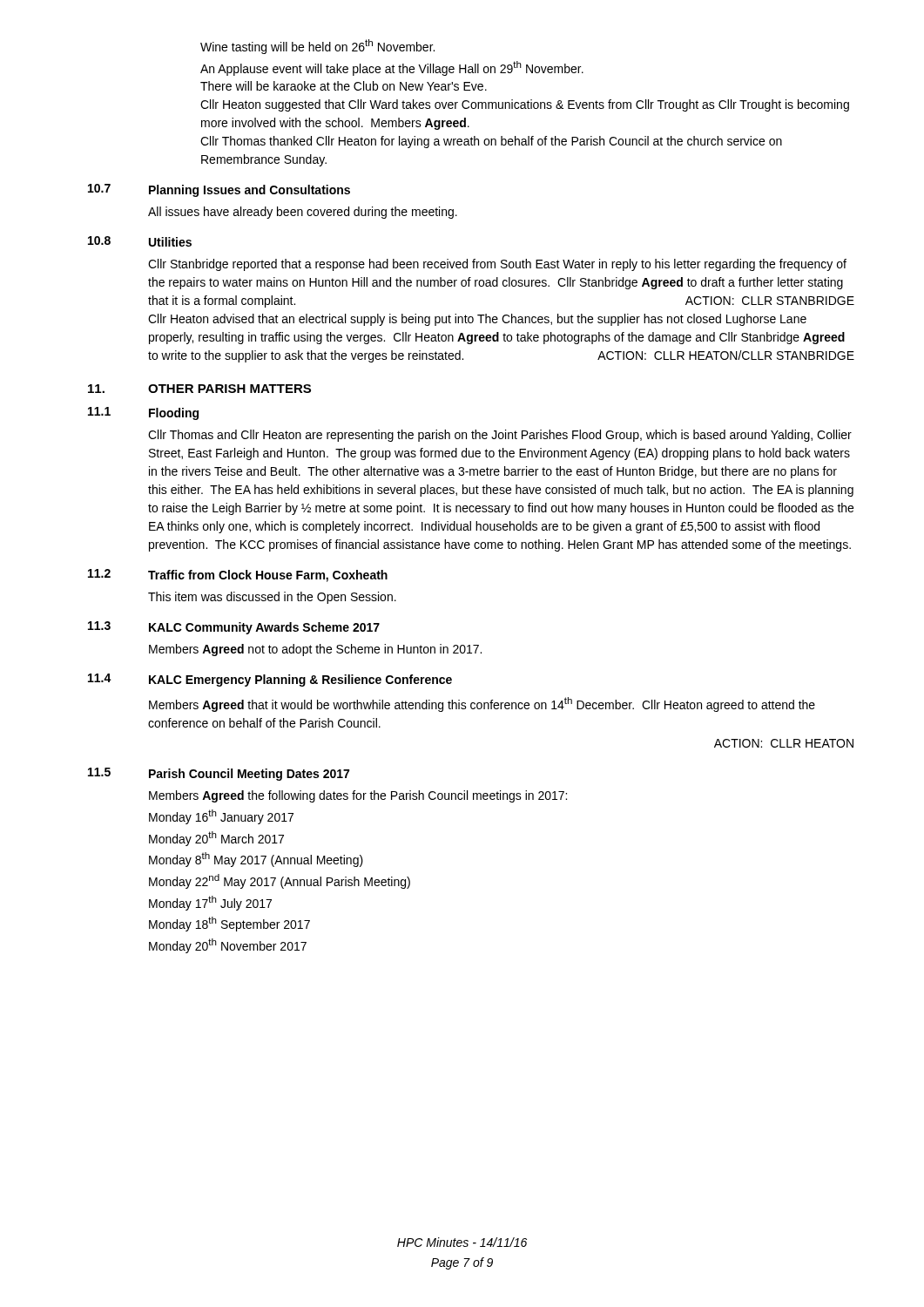Locate the section header that reads "Traffic from Clock House Farm, Coxheath"
This screenshot has width=924, height=1307.
point(268,575)
